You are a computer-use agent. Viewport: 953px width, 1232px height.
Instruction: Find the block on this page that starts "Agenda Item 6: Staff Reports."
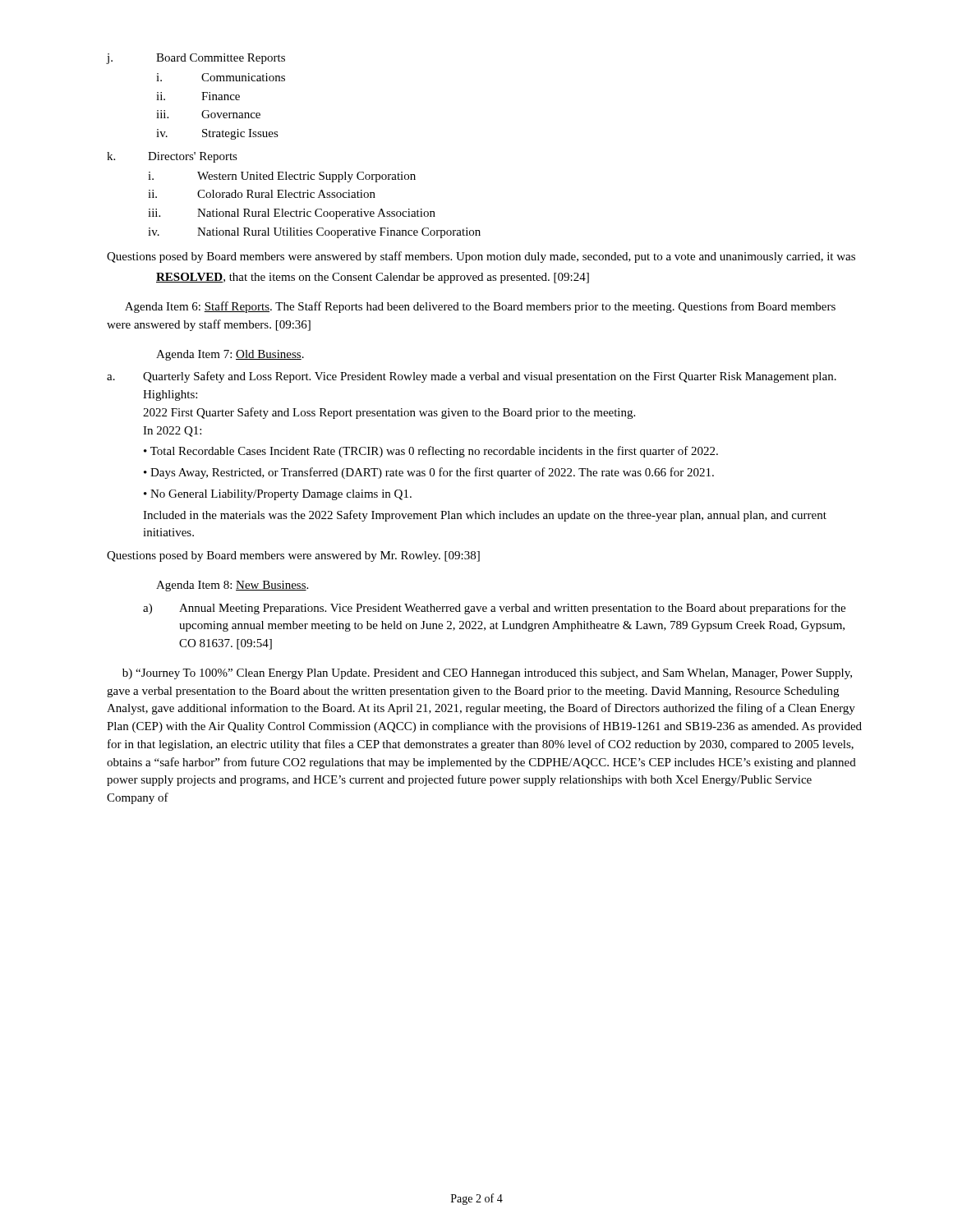pos(471,315)
